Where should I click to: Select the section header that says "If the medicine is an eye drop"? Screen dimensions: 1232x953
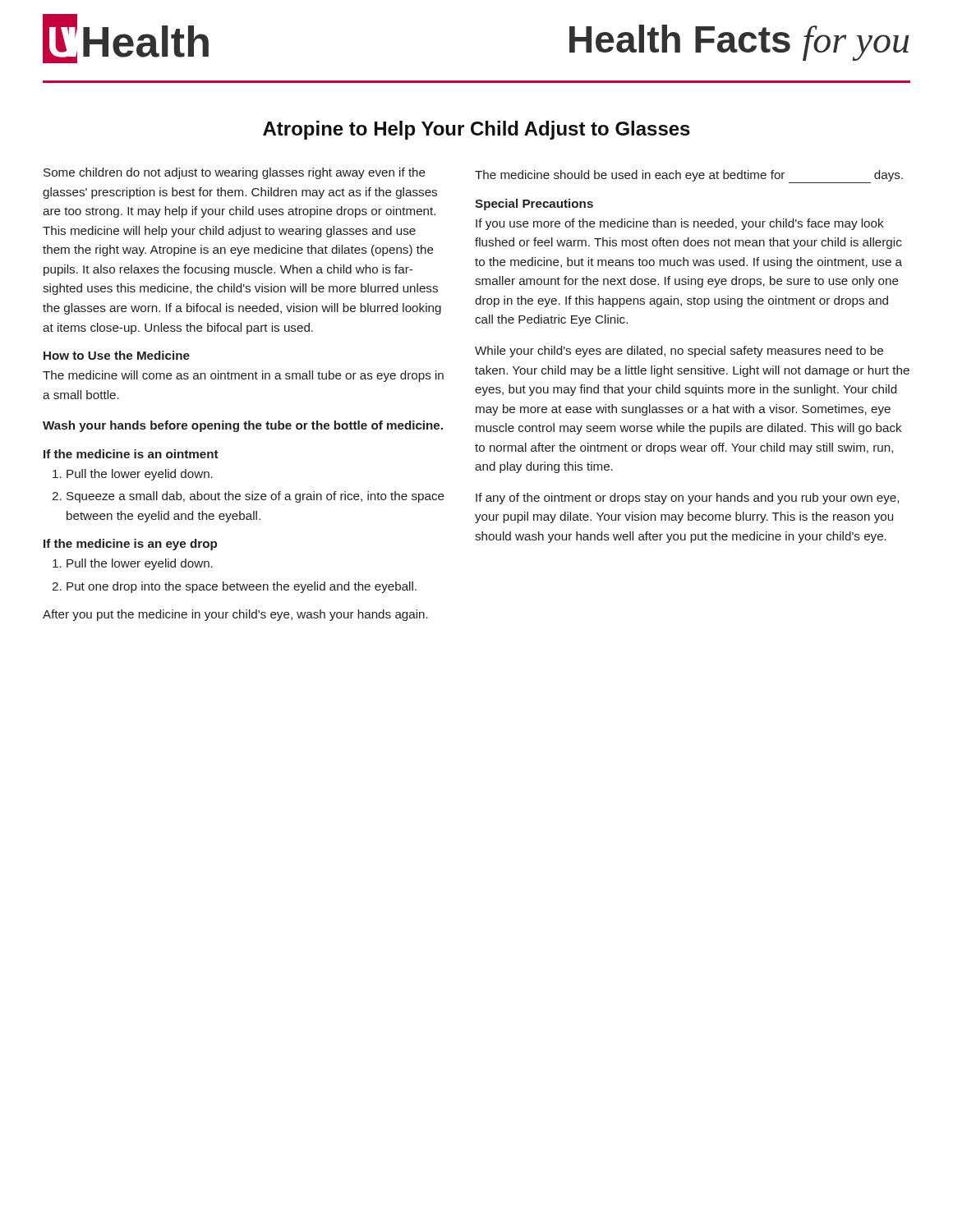coord(130,544)
